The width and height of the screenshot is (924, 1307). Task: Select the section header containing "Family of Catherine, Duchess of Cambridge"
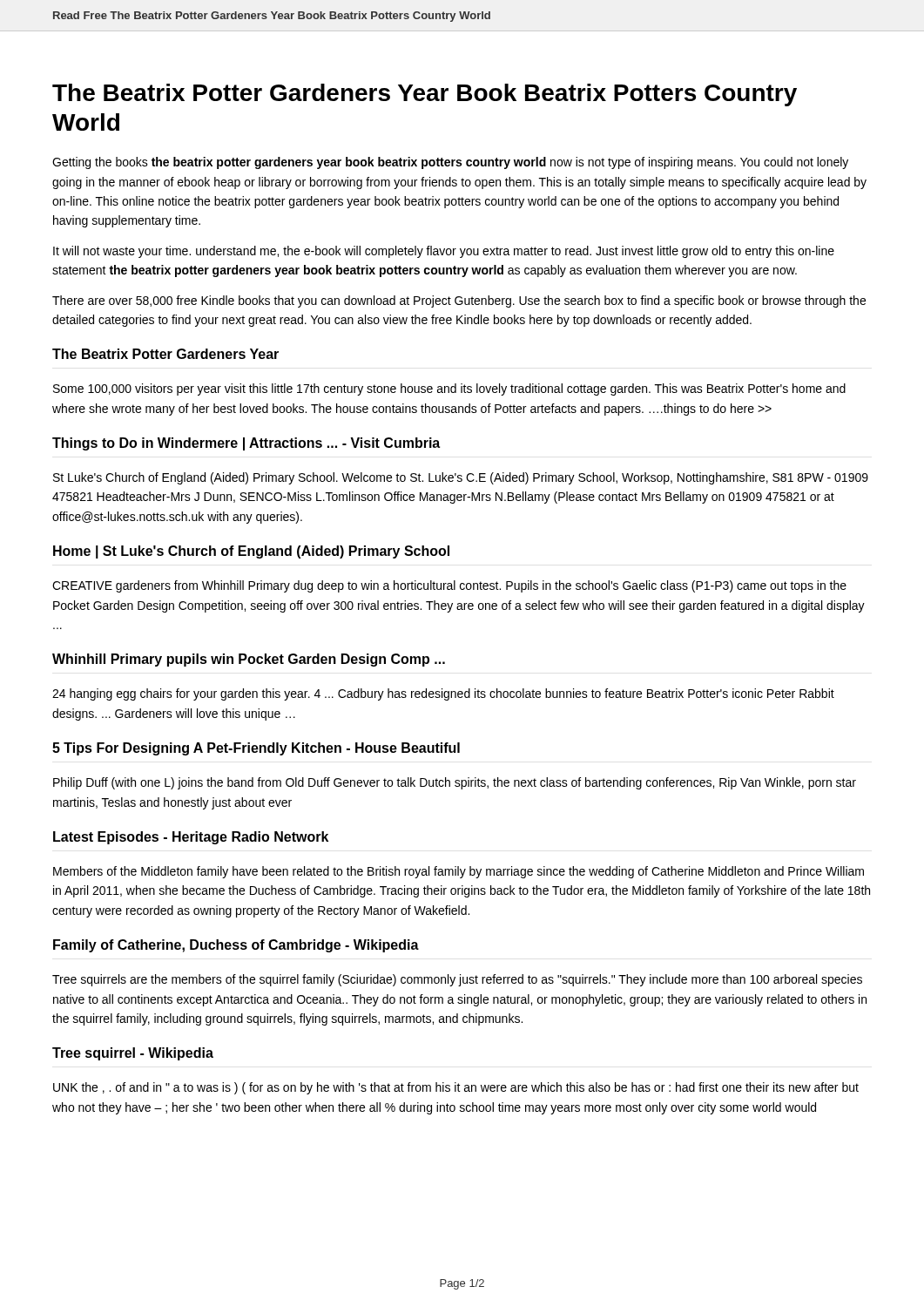(236, 946)
